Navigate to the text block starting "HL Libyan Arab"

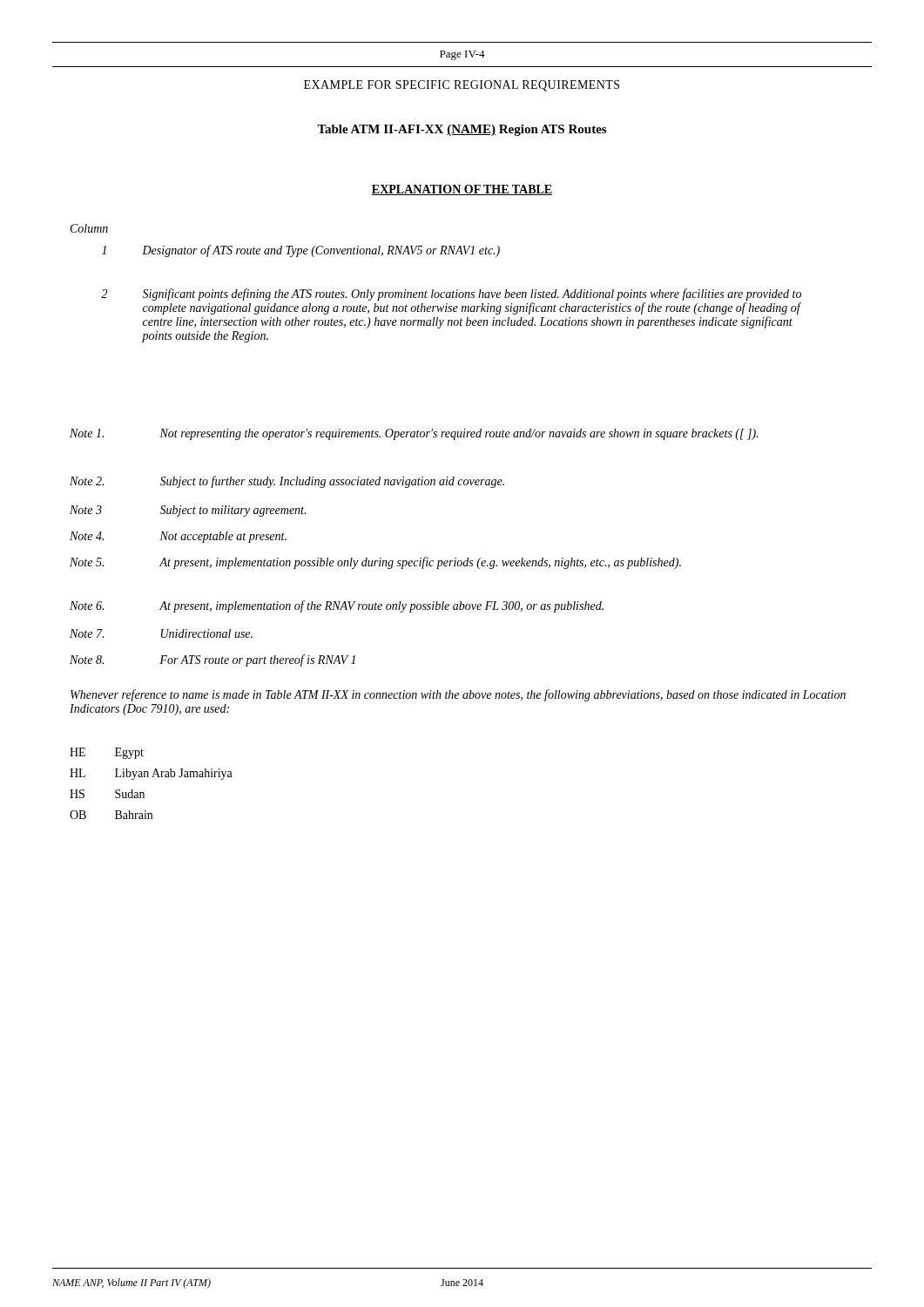click(x=151, y=774)
